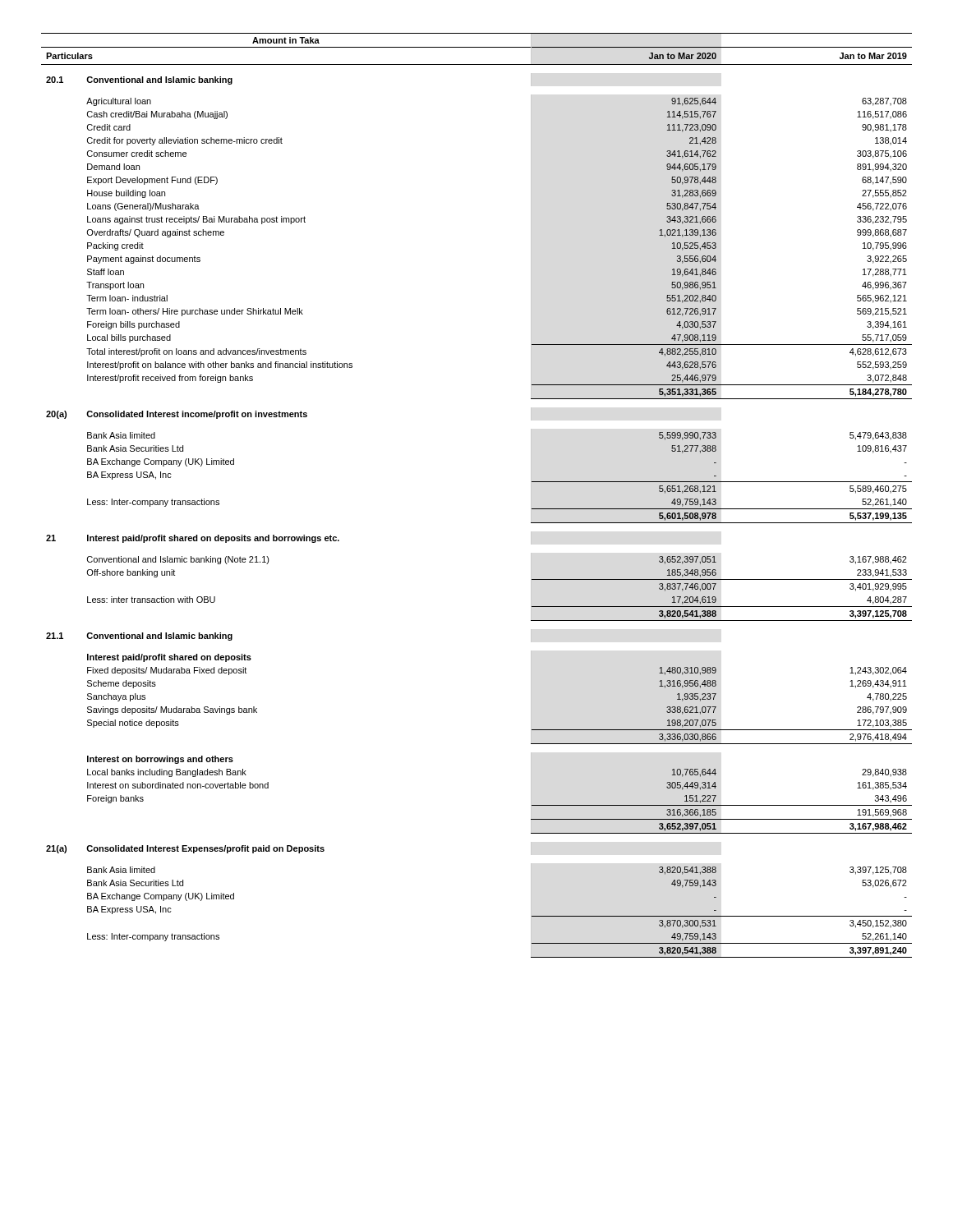
Task: Click on the table containing "Payment against documents"
Action: click(476, 495)
